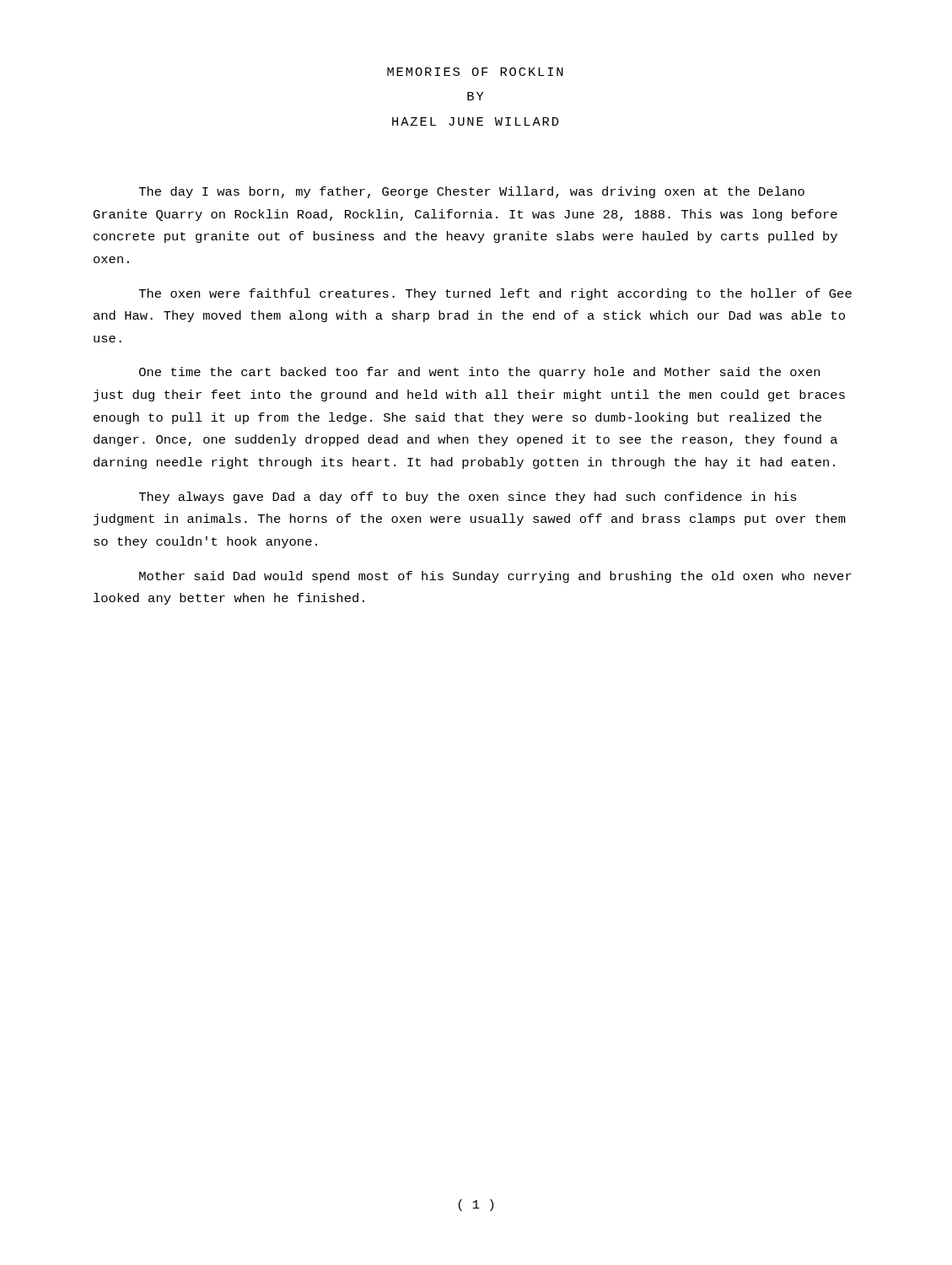Click on the text block containing "One time the cart"
This screenshot has height=1265, width=952.
click(x=469, y=418)
